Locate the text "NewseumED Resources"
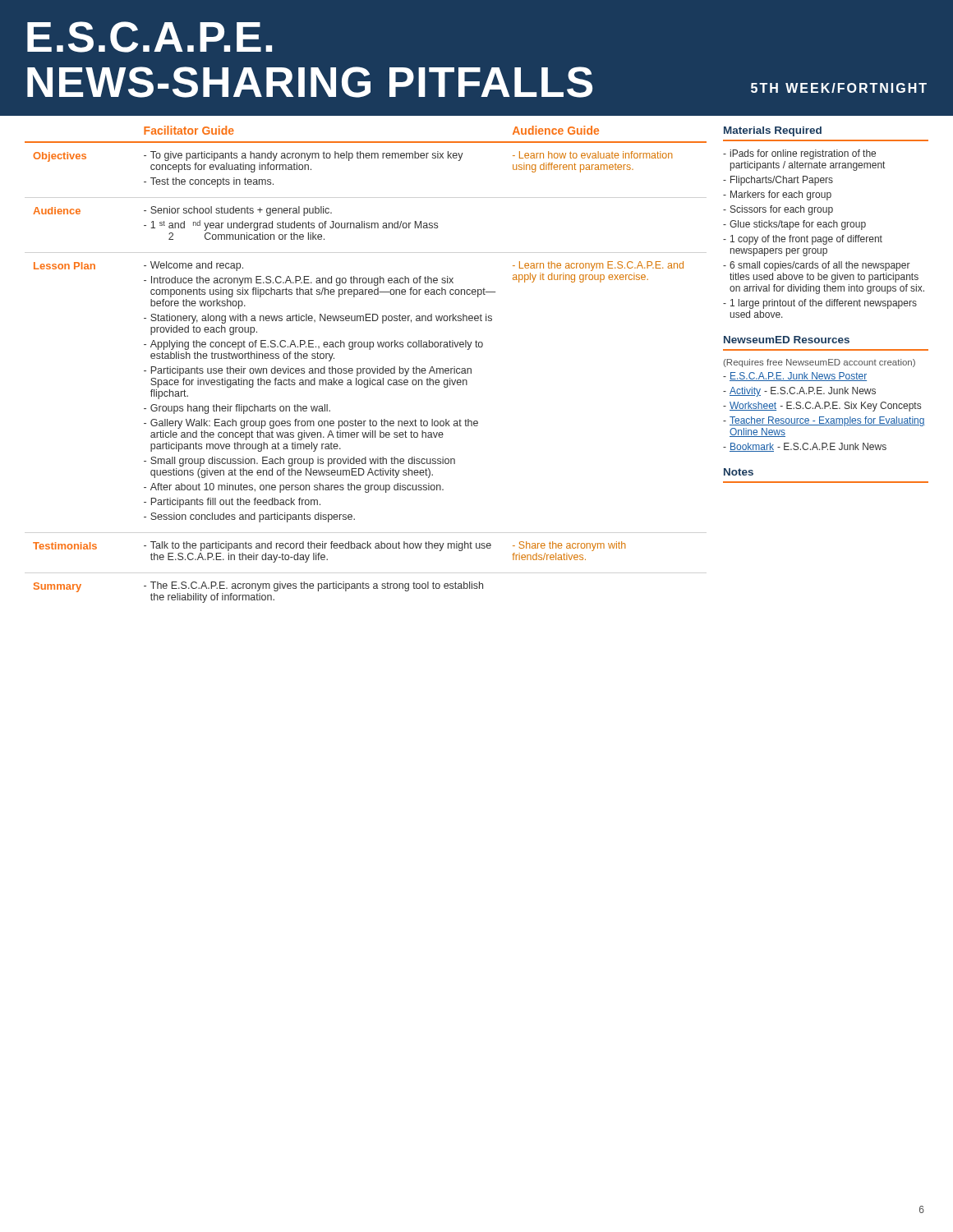 [x=786, y=340]
